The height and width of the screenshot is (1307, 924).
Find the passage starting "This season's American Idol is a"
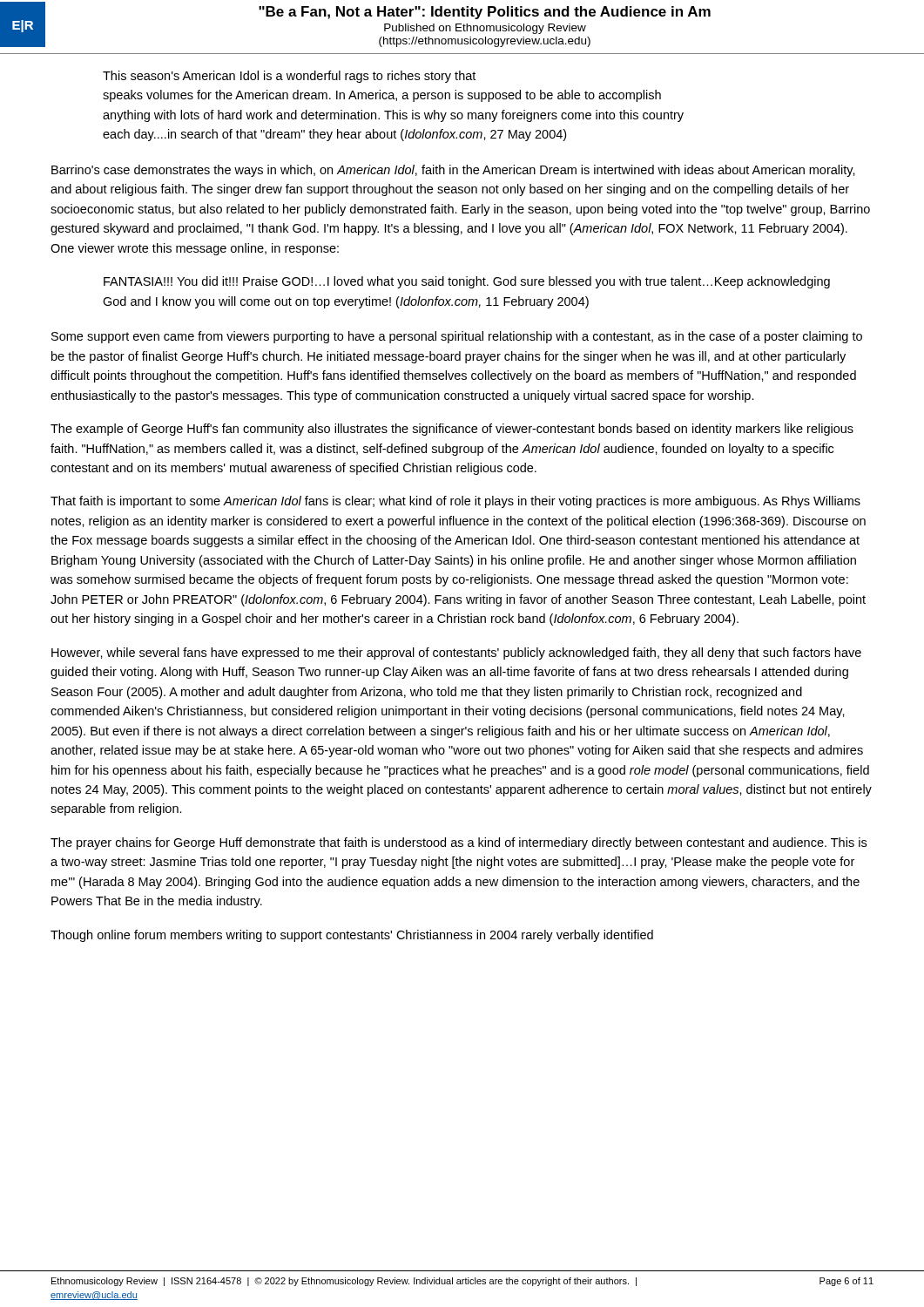393,105
